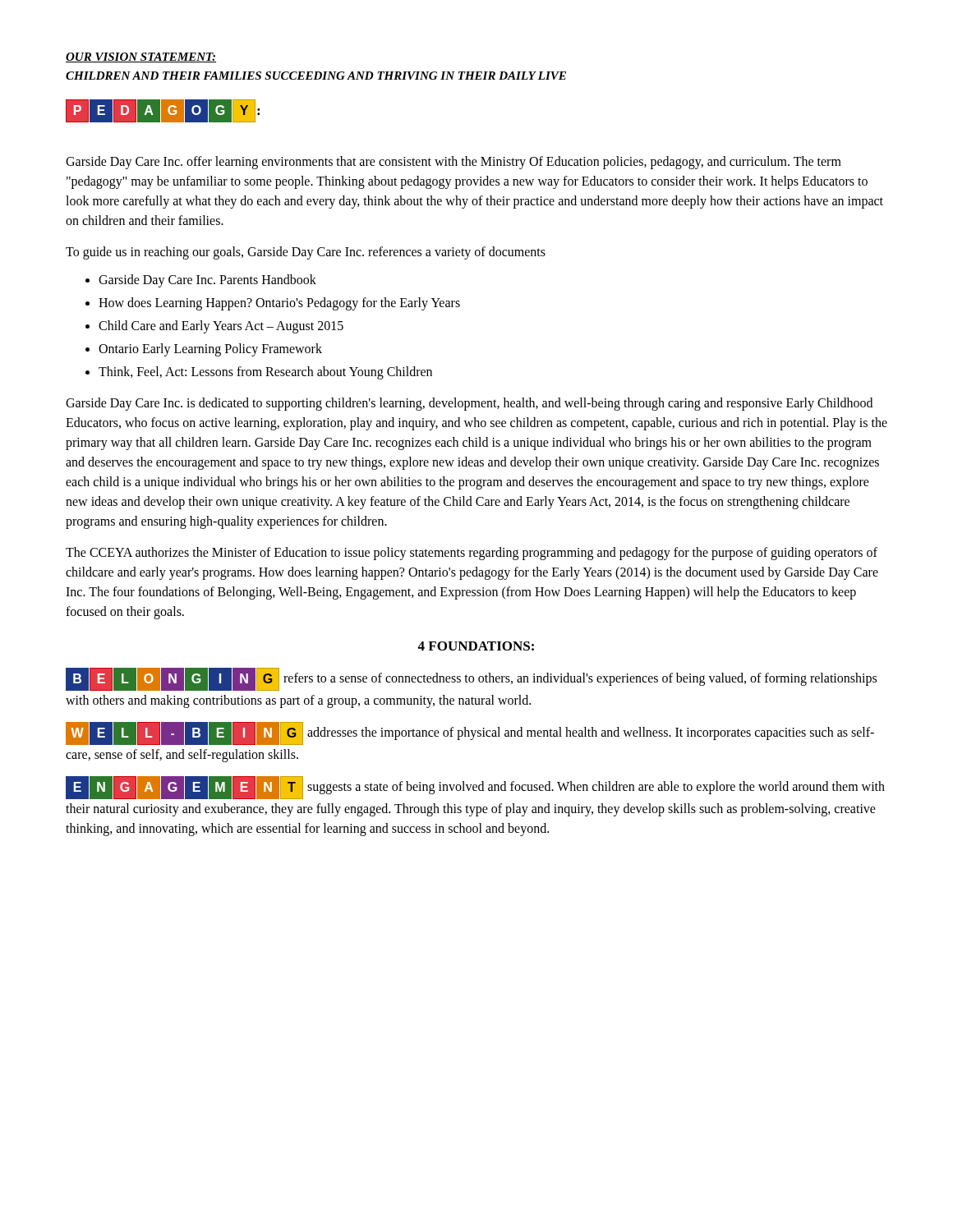Click on the region starting "B E L O N"
The width and height of the screenshot is (953, 1232).
point(471,687)
